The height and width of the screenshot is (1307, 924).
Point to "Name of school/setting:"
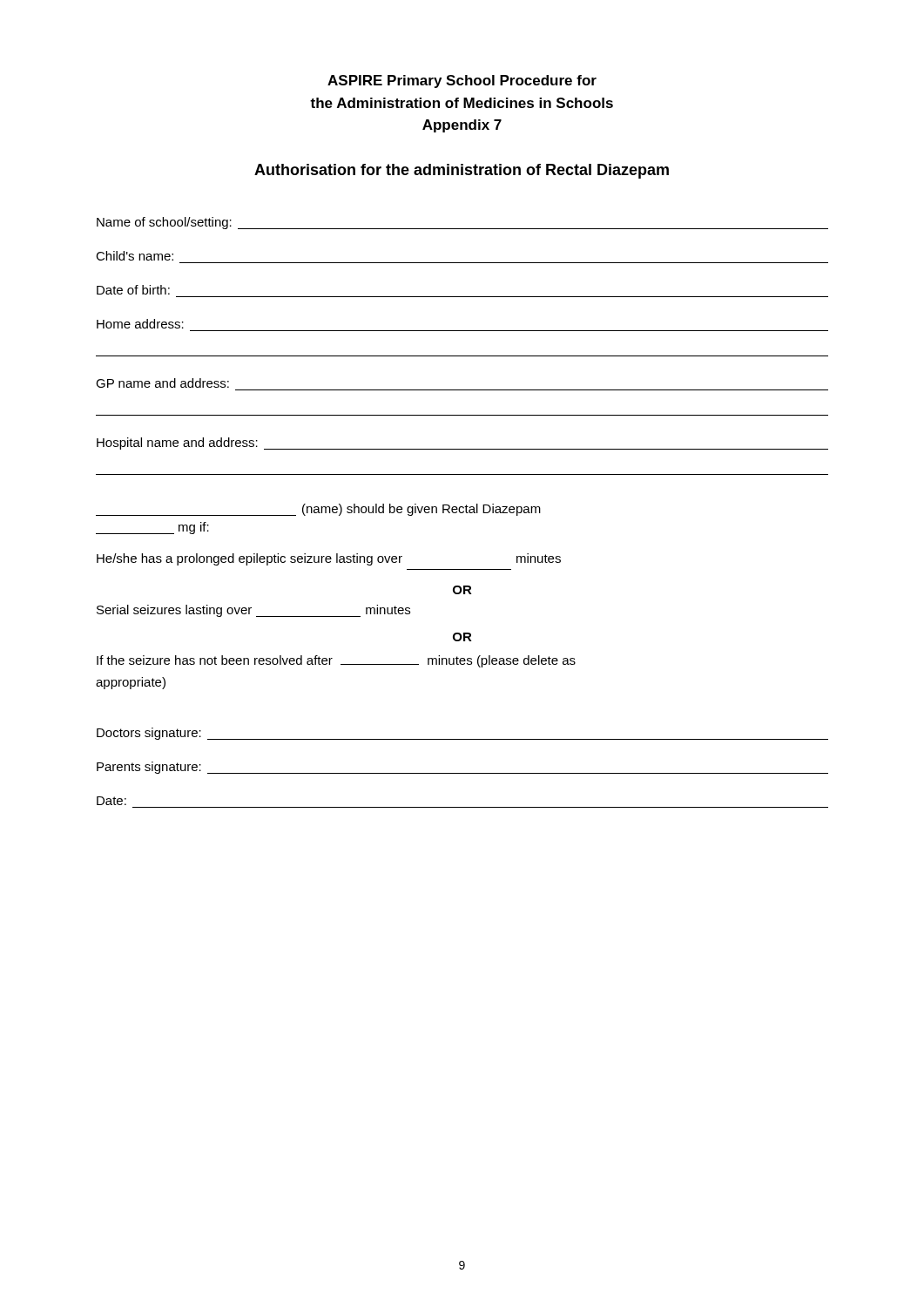click(x=462, y=221)
